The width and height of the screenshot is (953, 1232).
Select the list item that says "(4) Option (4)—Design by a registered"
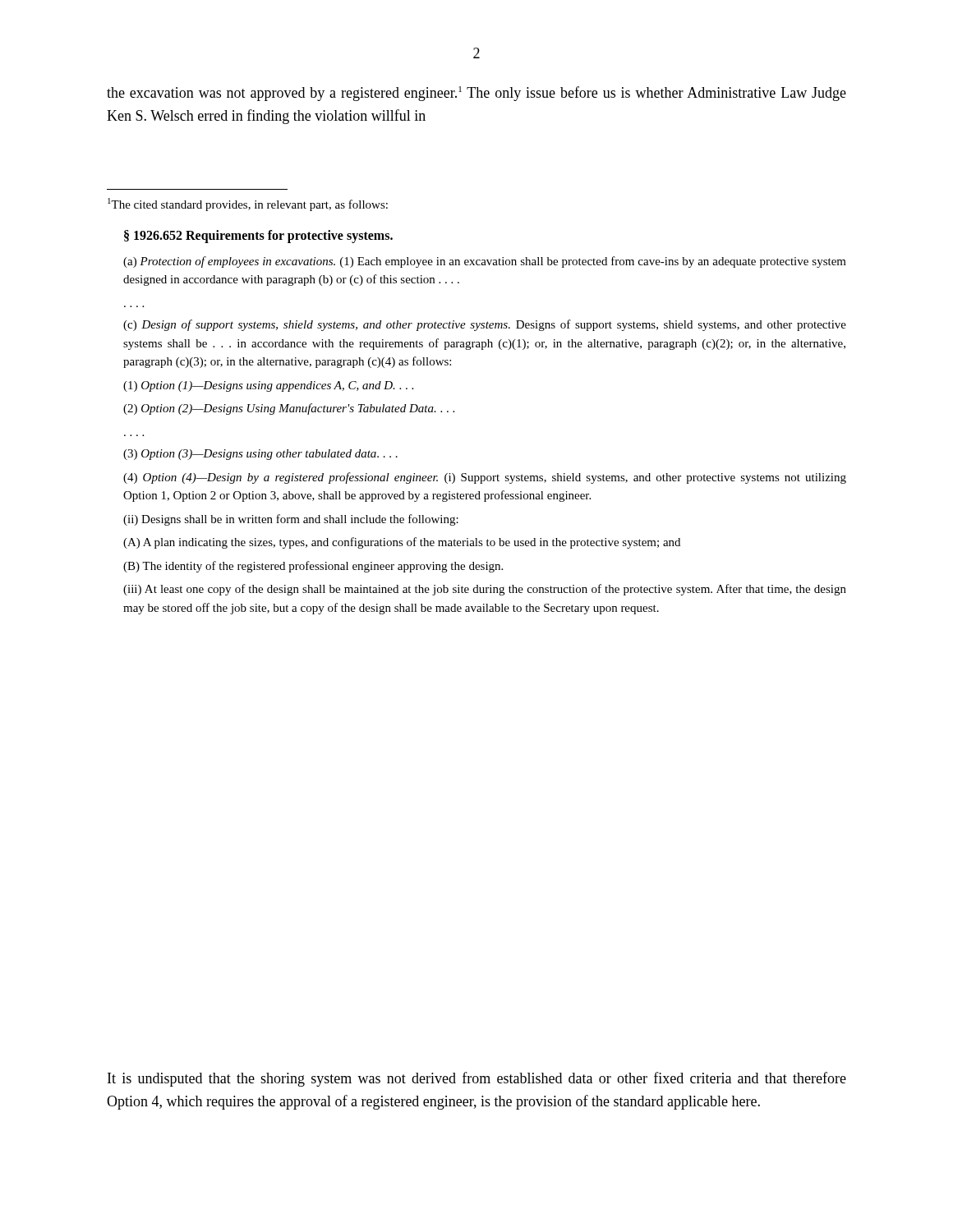click(485, 486)
